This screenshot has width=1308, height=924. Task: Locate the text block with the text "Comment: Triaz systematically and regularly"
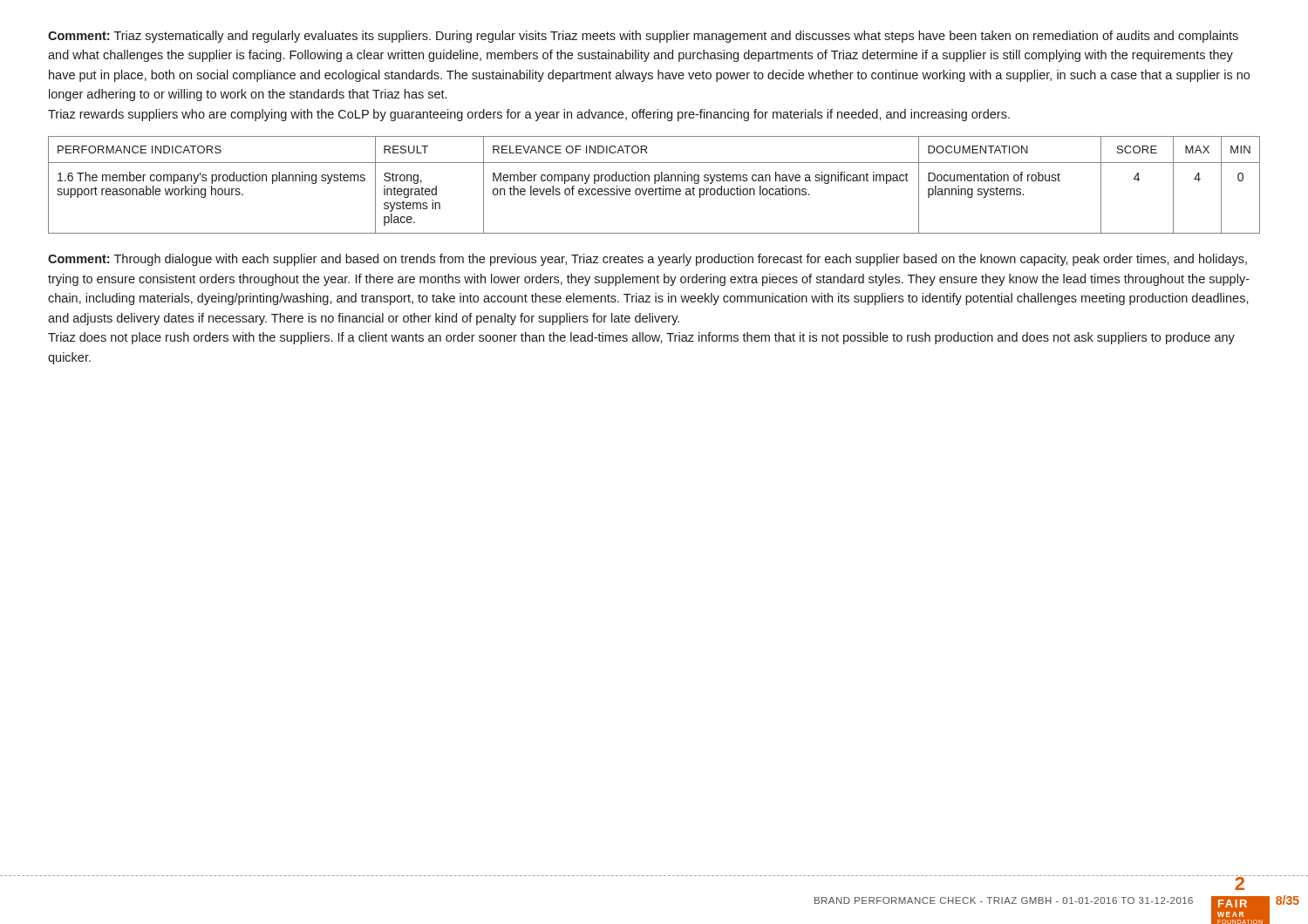click(649, 75)
